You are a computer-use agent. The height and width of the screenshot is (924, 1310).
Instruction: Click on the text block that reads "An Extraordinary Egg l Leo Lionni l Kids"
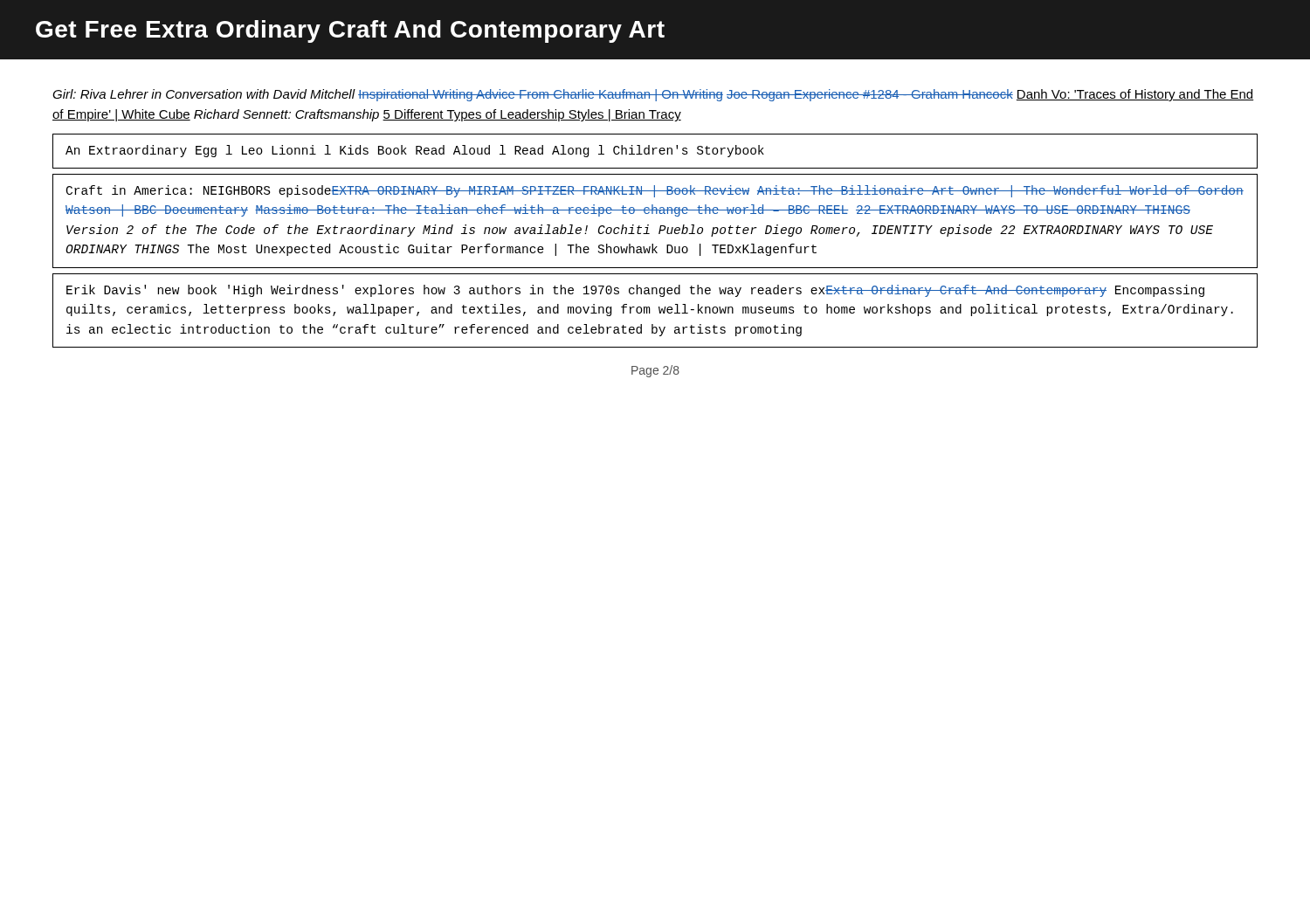(x=415, y=151)
